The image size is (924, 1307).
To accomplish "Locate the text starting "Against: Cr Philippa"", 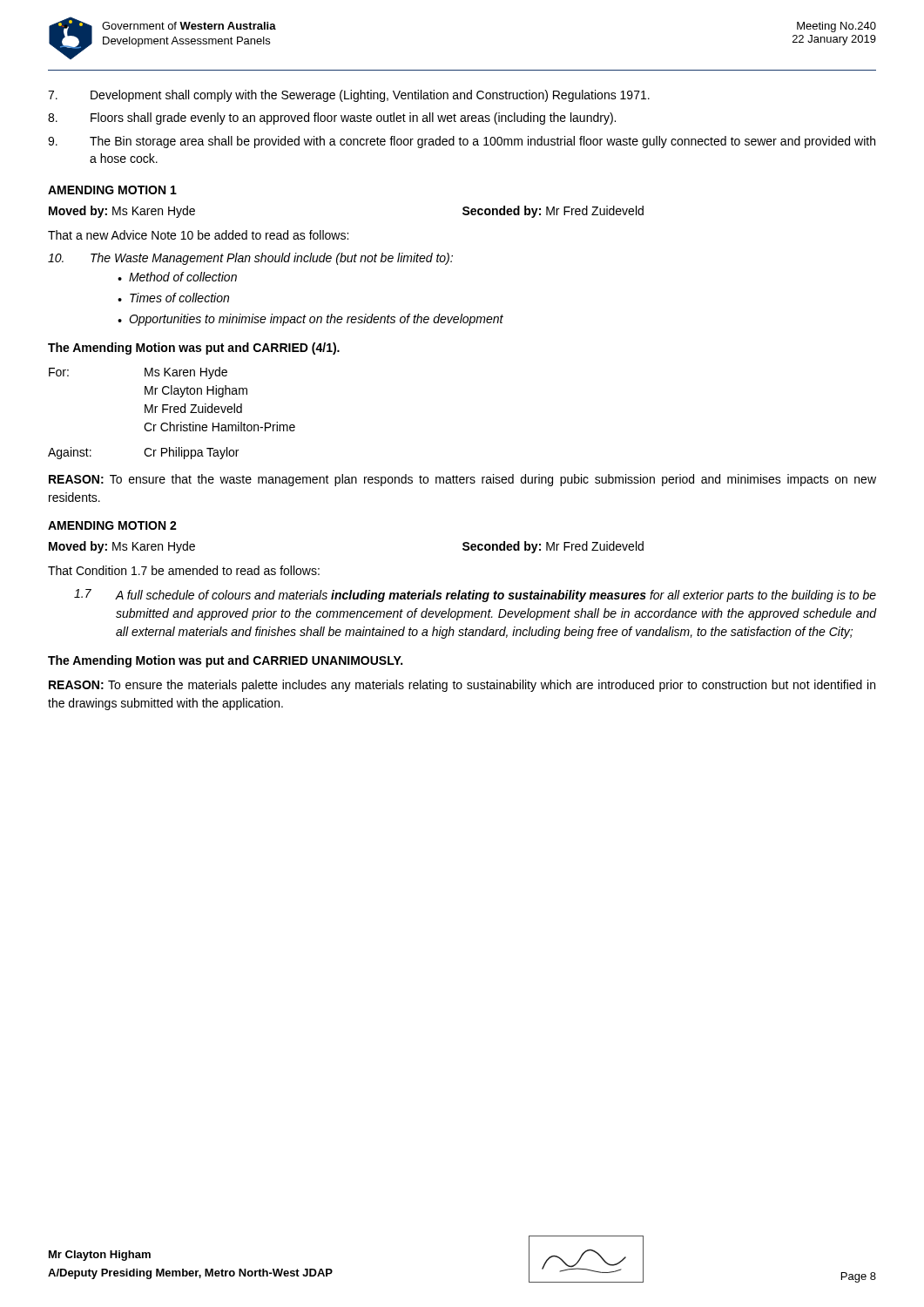I will [143, 453].
